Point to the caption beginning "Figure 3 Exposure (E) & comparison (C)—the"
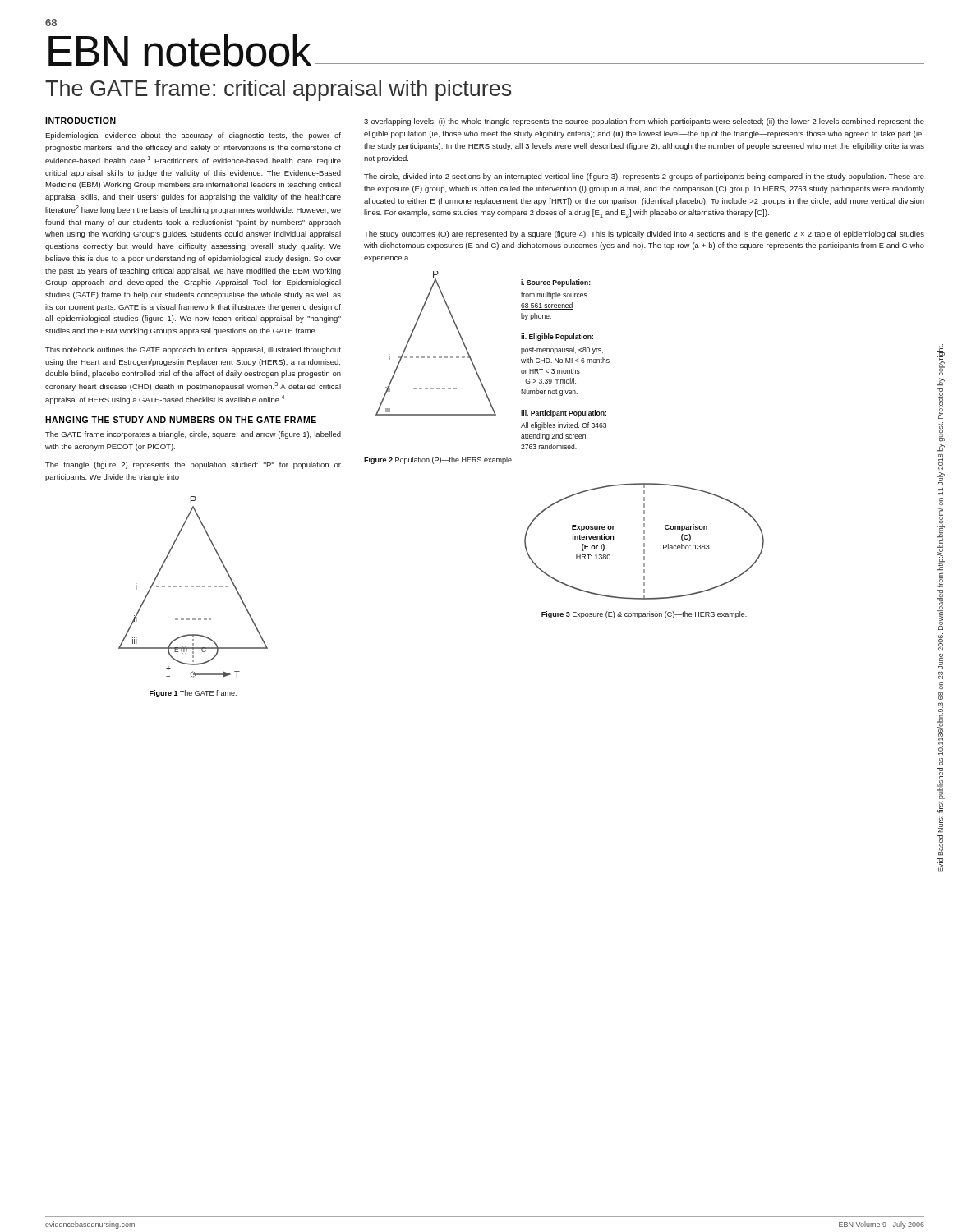953x1232 pixels. point(644,614)
